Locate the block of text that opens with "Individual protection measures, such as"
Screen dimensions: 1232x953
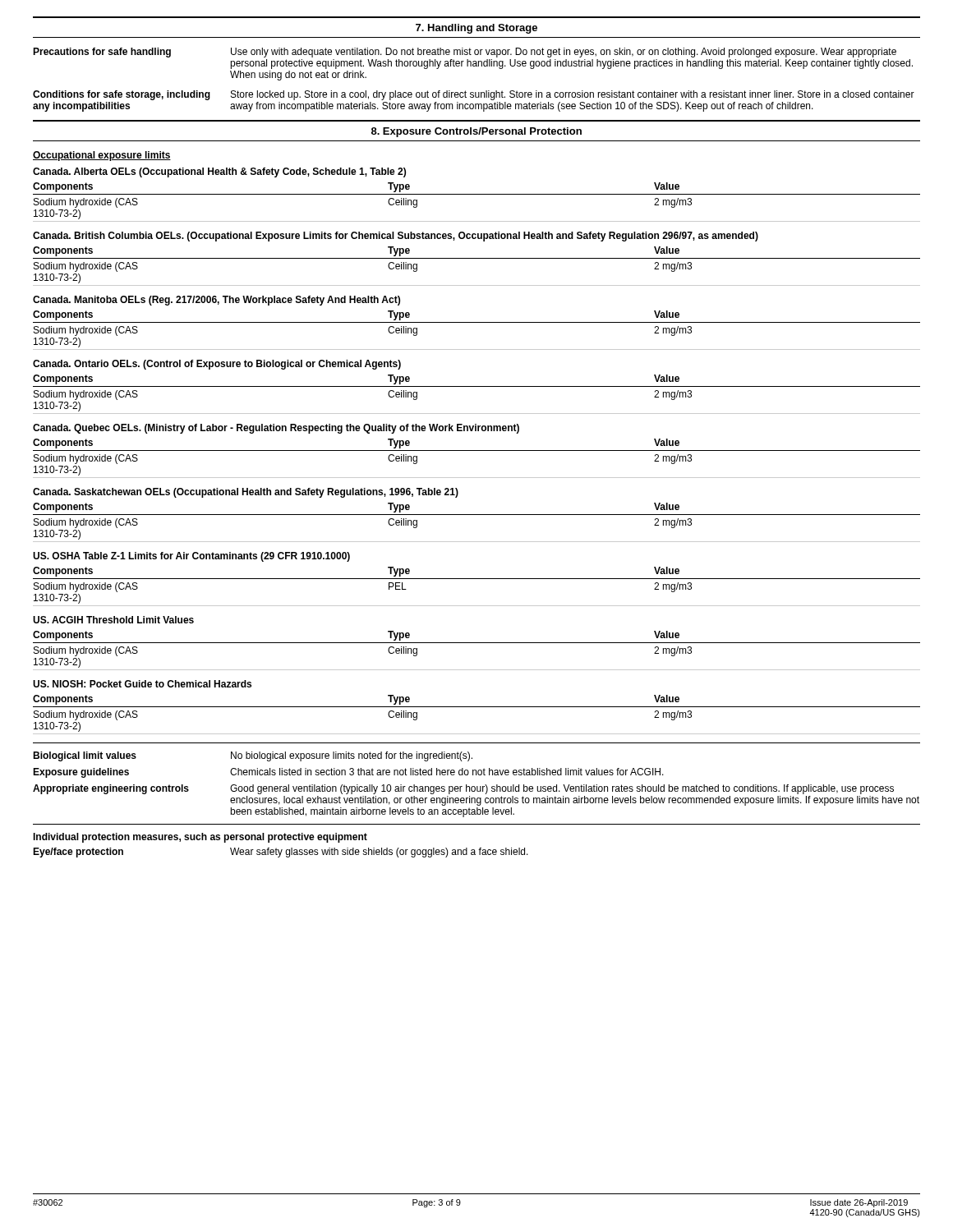click(200, 837)
